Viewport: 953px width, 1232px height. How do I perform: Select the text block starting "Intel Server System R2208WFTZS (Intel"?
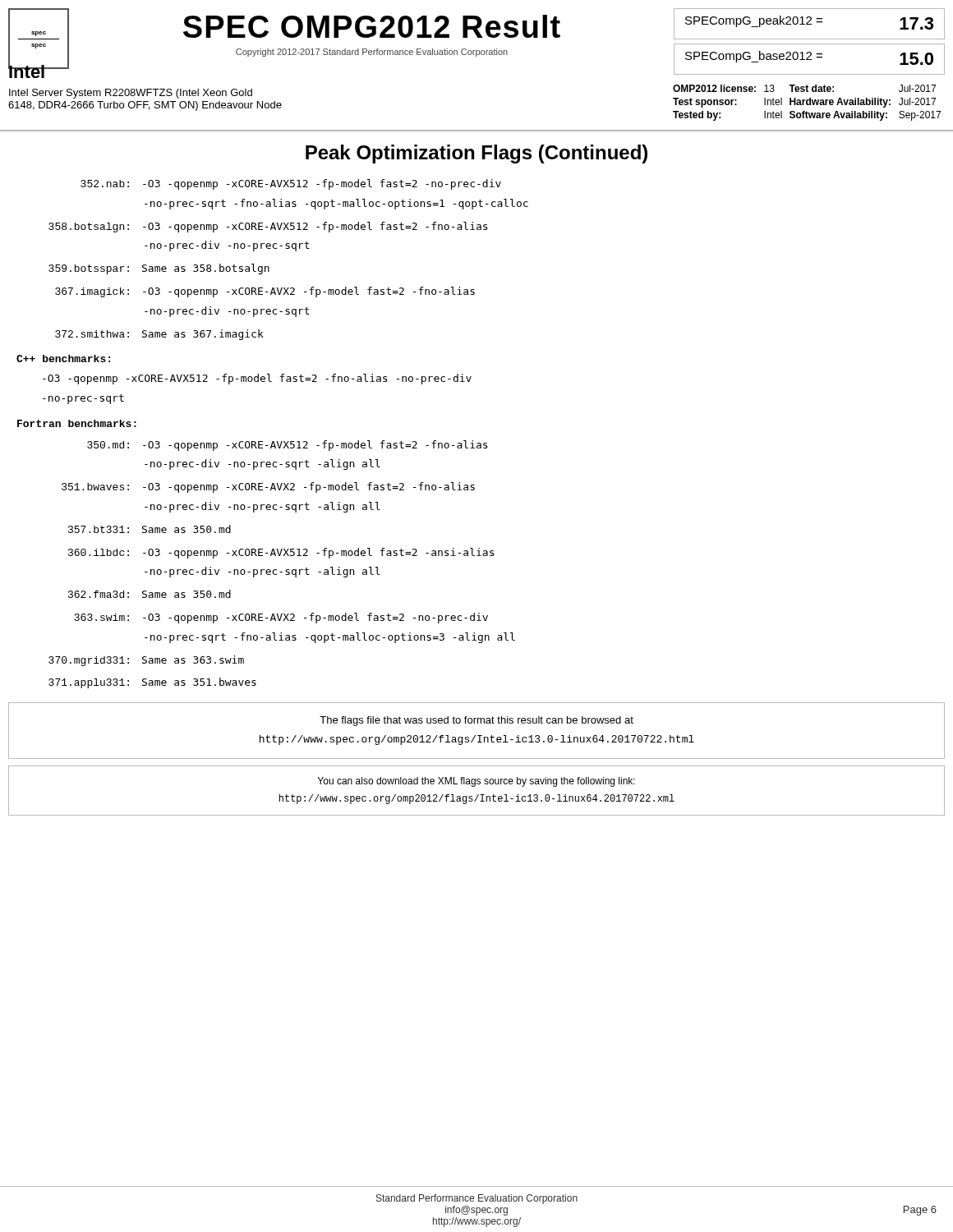pyautogui.click(x=145, y=99)
